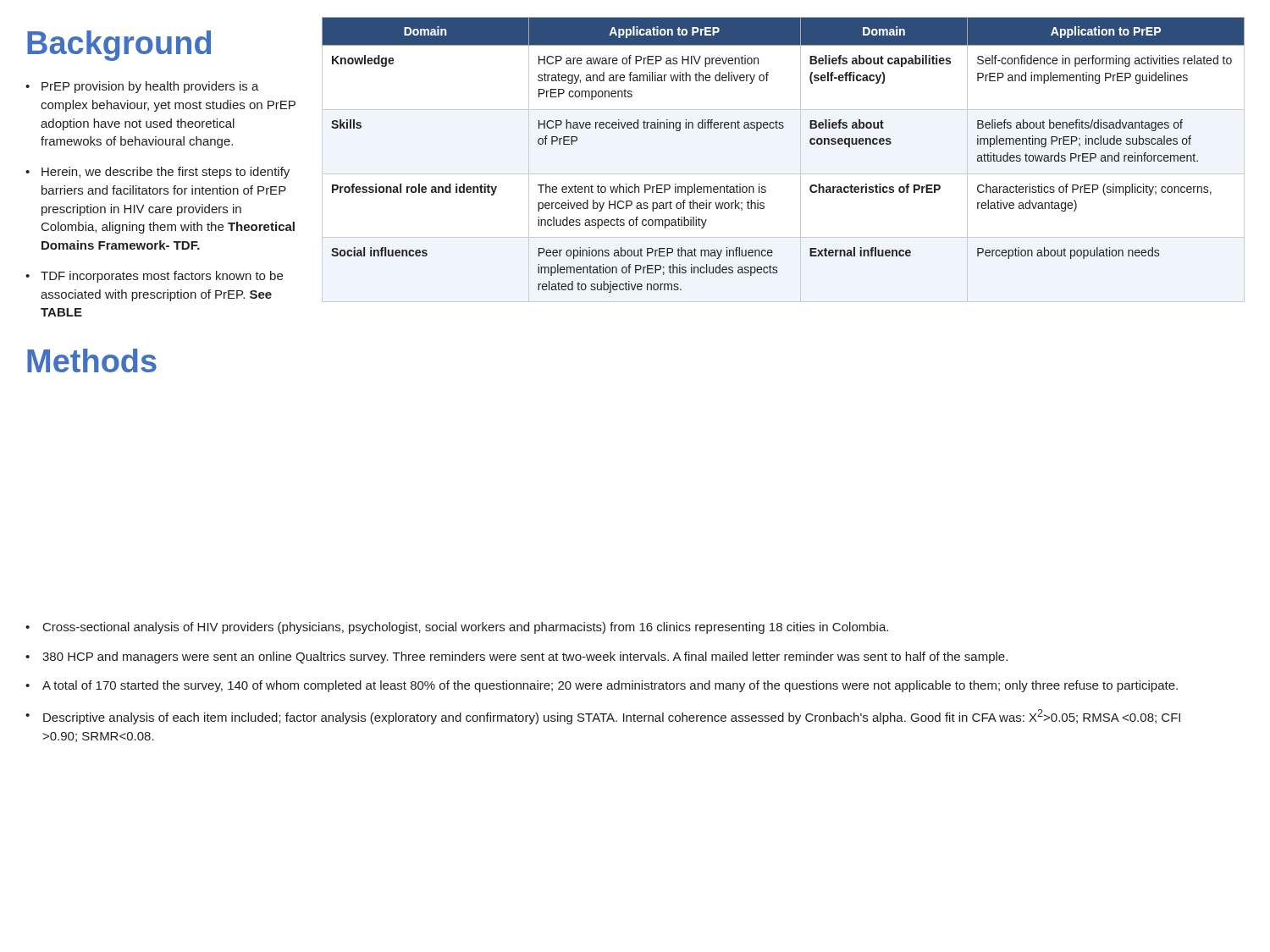Find the block starting "Descriptive analysis of each"
The image size is (1270, 952).
pyautogui.click(x=612, y=725)
